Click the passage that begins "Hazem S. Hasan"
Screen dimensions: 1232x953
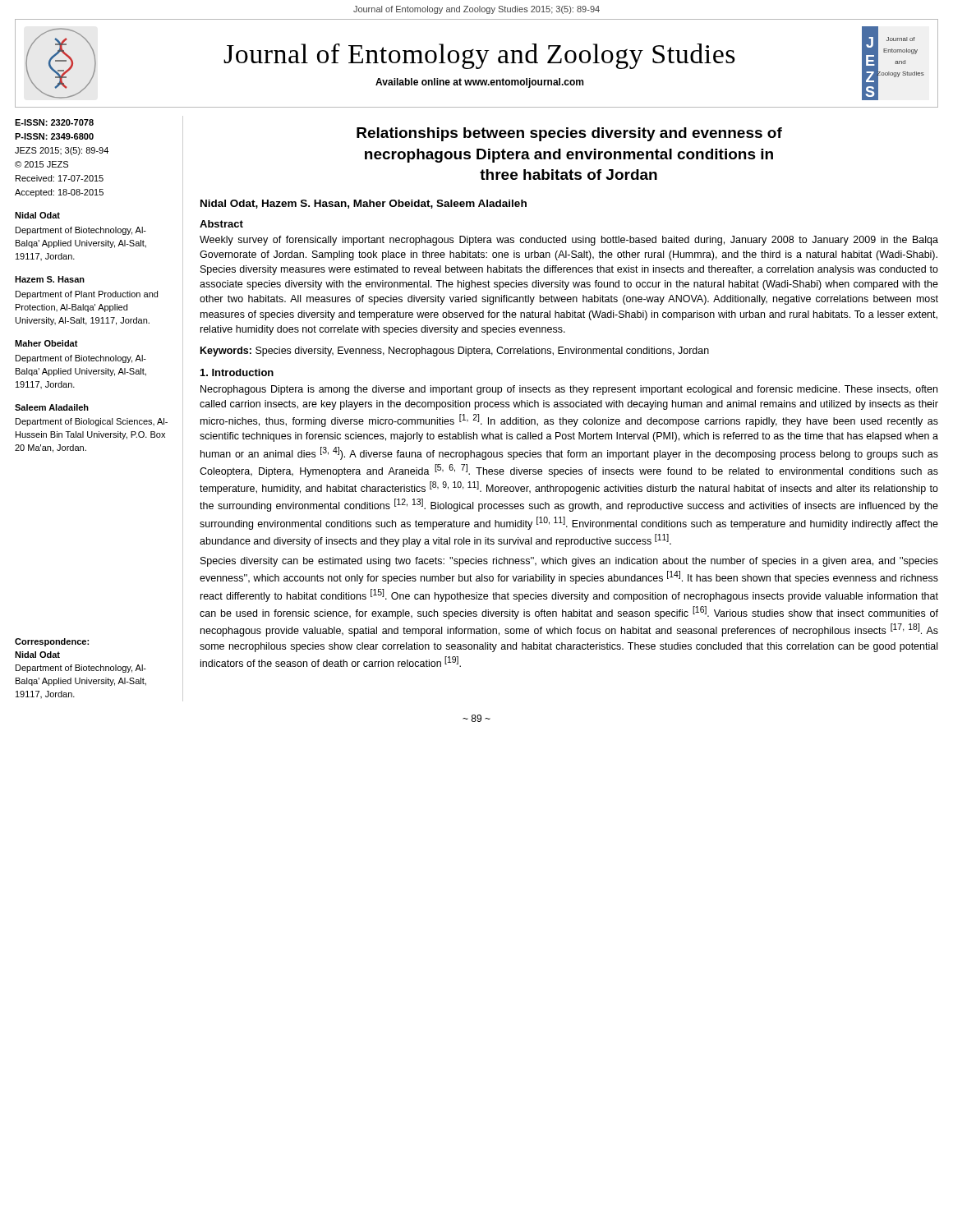click(93, 299)
